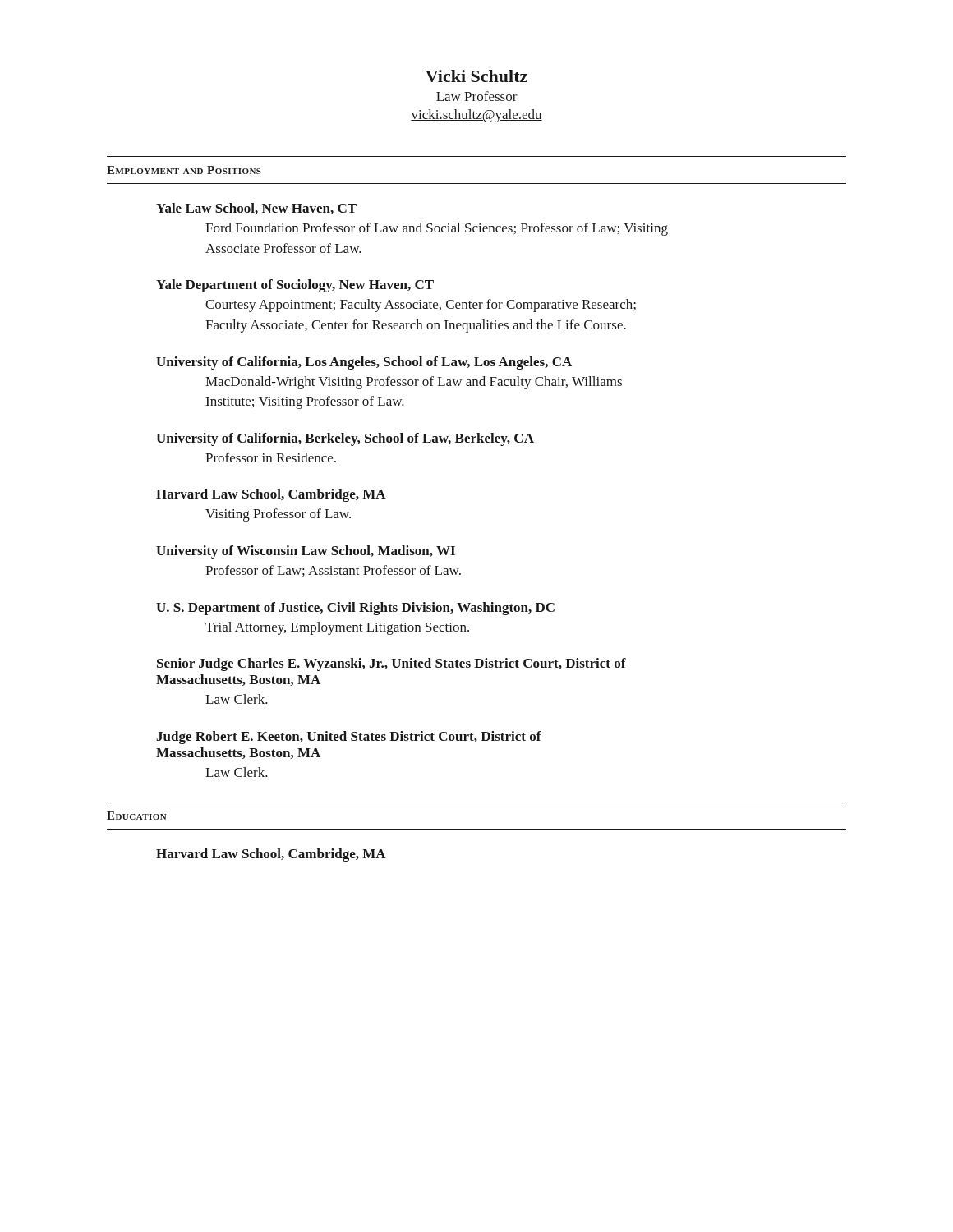Viewport: 953px width, 1232px height.
Task: Where does it say "Employment and Positions"?
Action: pos(184,170)
